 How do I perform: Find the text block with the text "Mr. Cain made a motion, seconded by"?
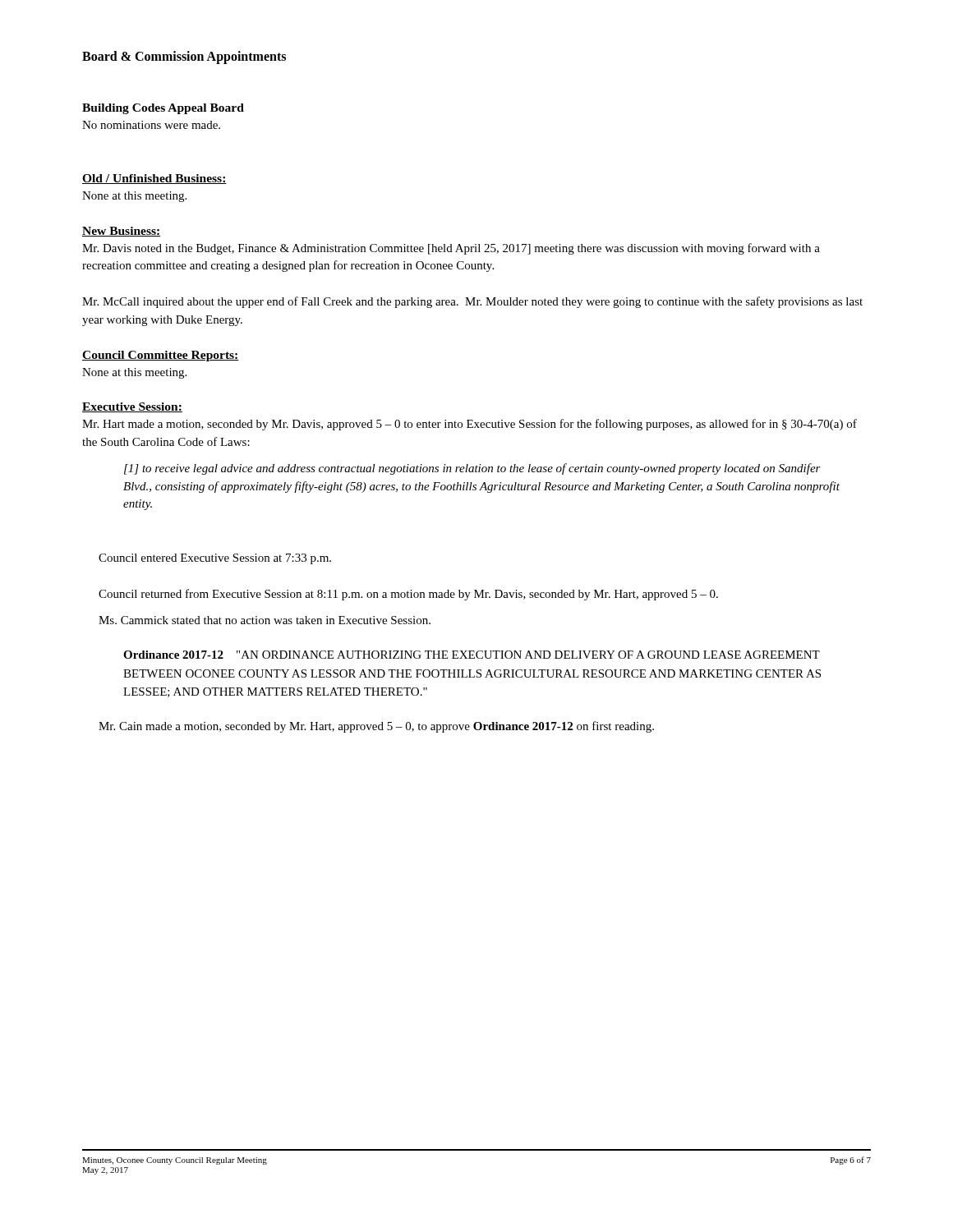(377, 726)
